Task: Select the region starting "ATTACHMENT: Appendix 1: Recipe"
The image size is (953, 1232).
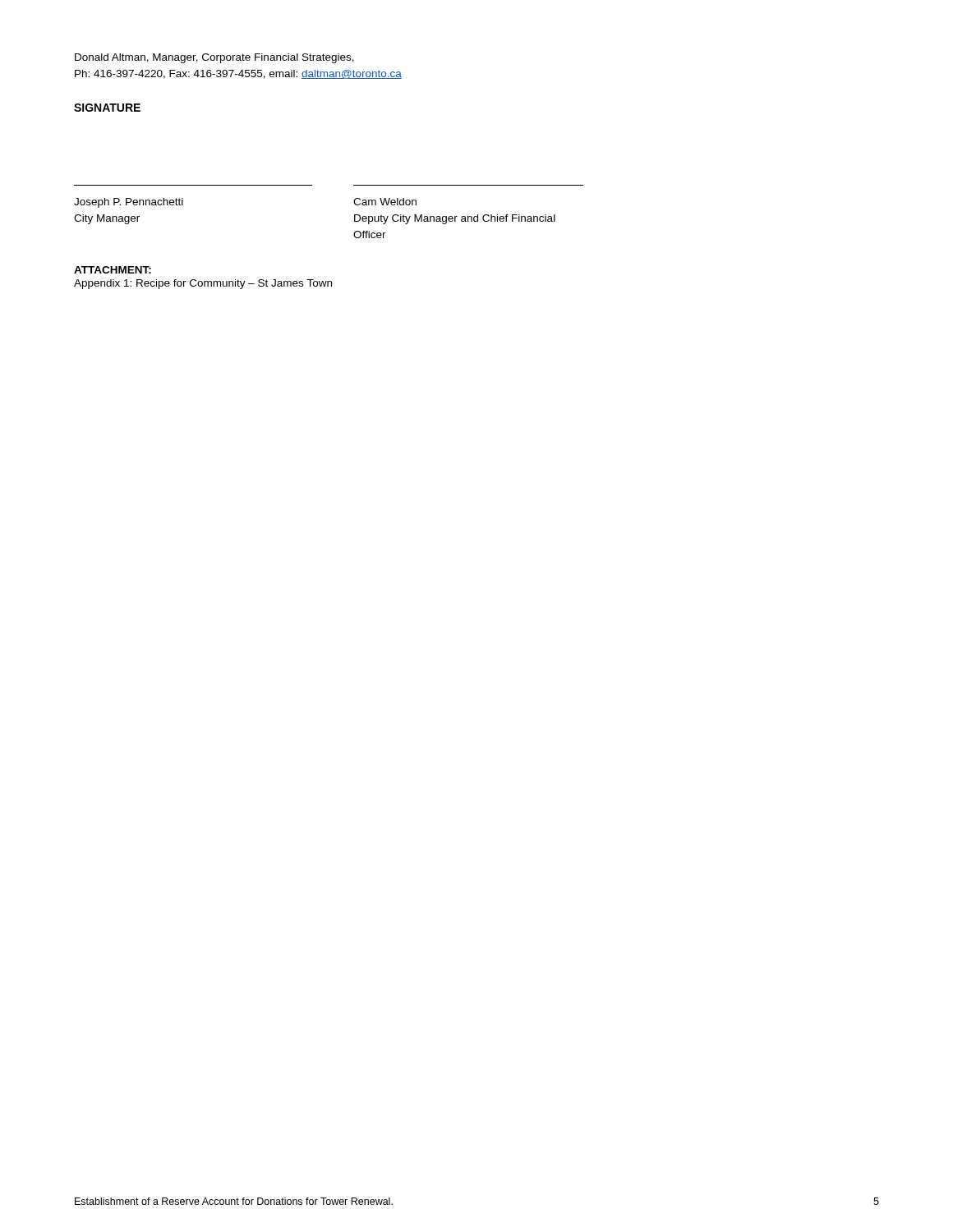Action: [203, 277]
